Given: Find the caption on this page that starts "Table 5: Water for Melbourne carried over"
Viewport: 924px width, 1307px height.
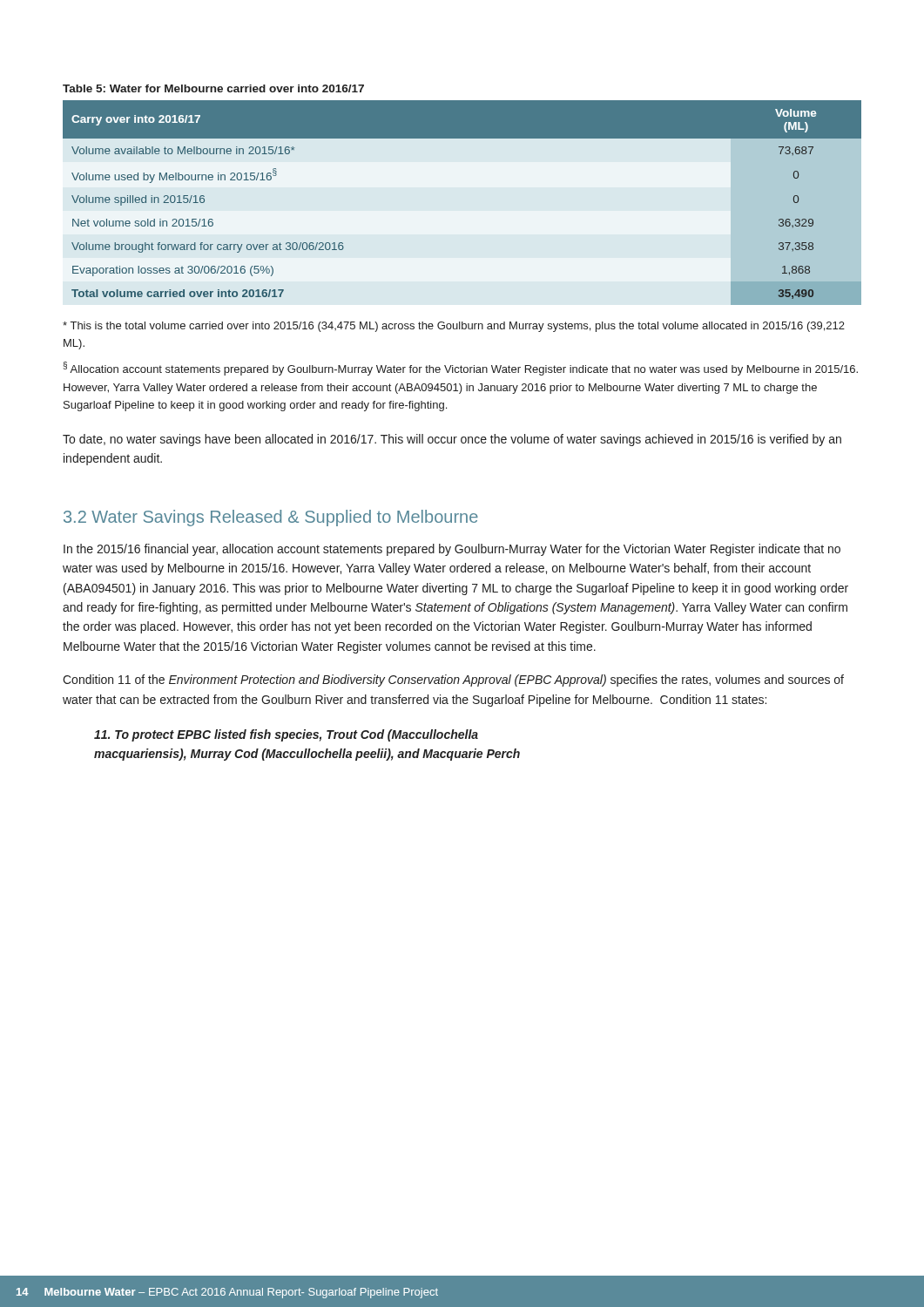Looking at the screenshot, I should [x=214, y=88].
